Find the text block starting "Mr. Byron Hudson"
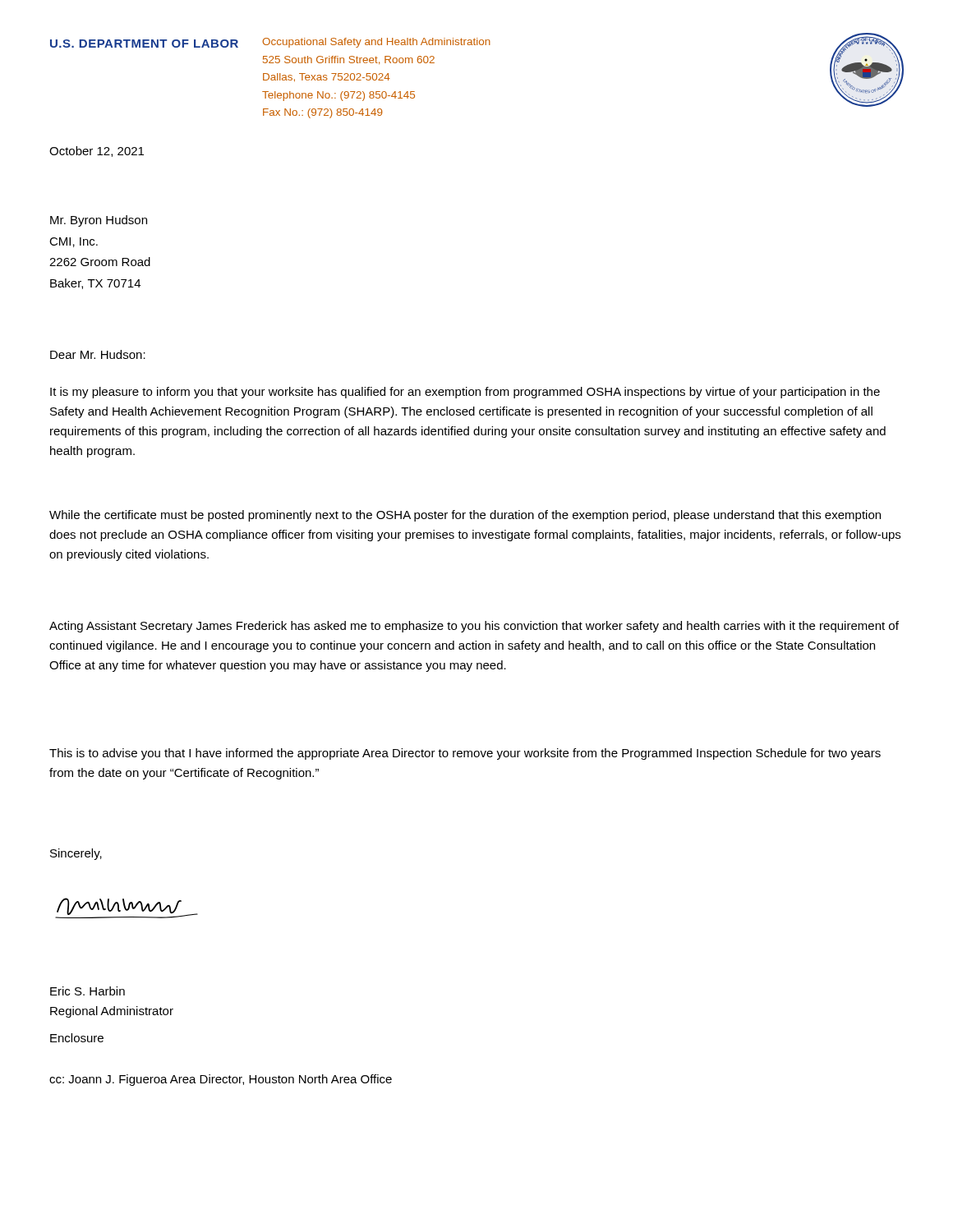This screenshot has width=953, height=1232. click(100, 251)
